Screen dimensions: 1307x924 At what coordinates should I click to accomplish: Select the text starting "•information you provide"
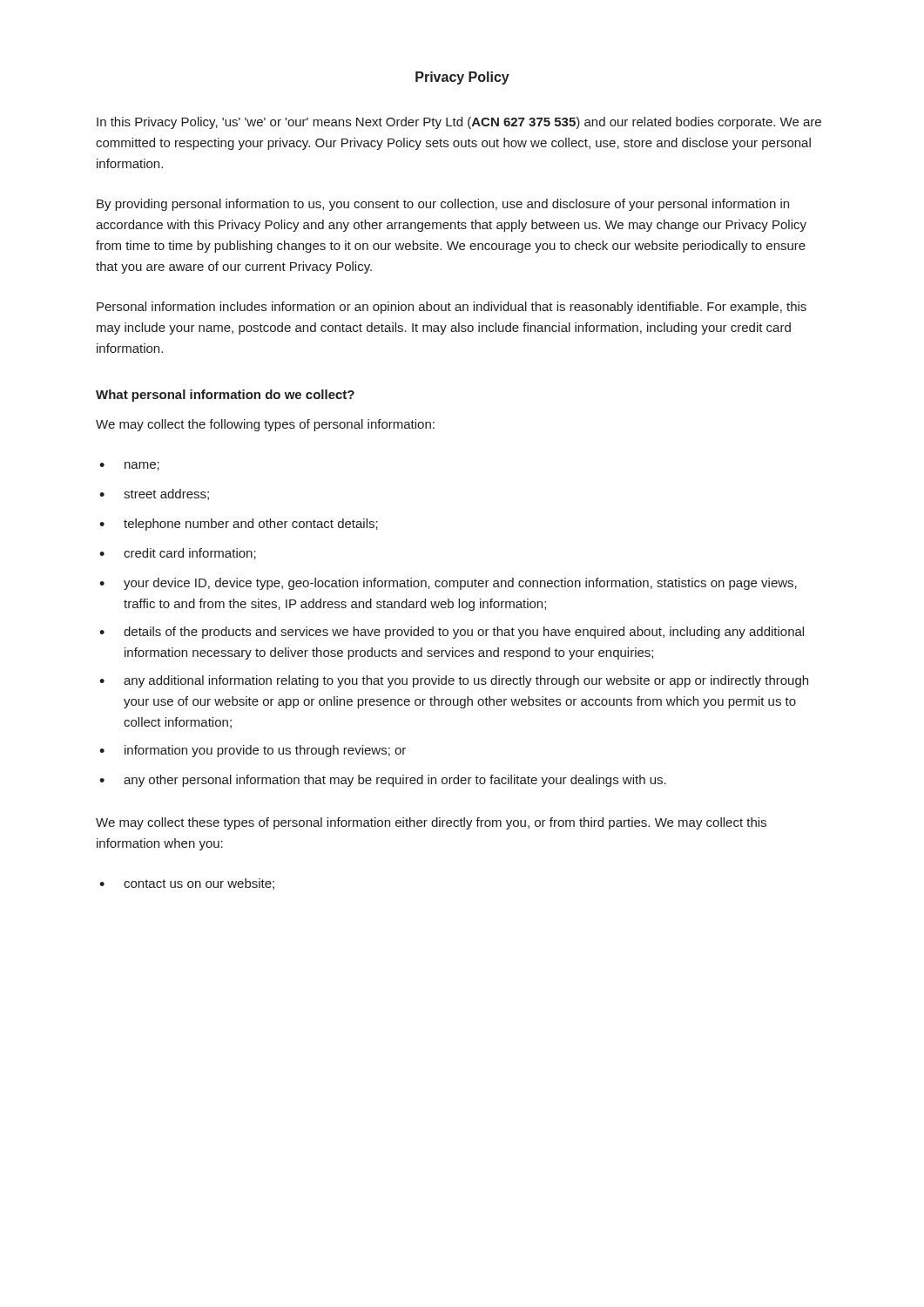pyautogui.click(x=253, y=751)
